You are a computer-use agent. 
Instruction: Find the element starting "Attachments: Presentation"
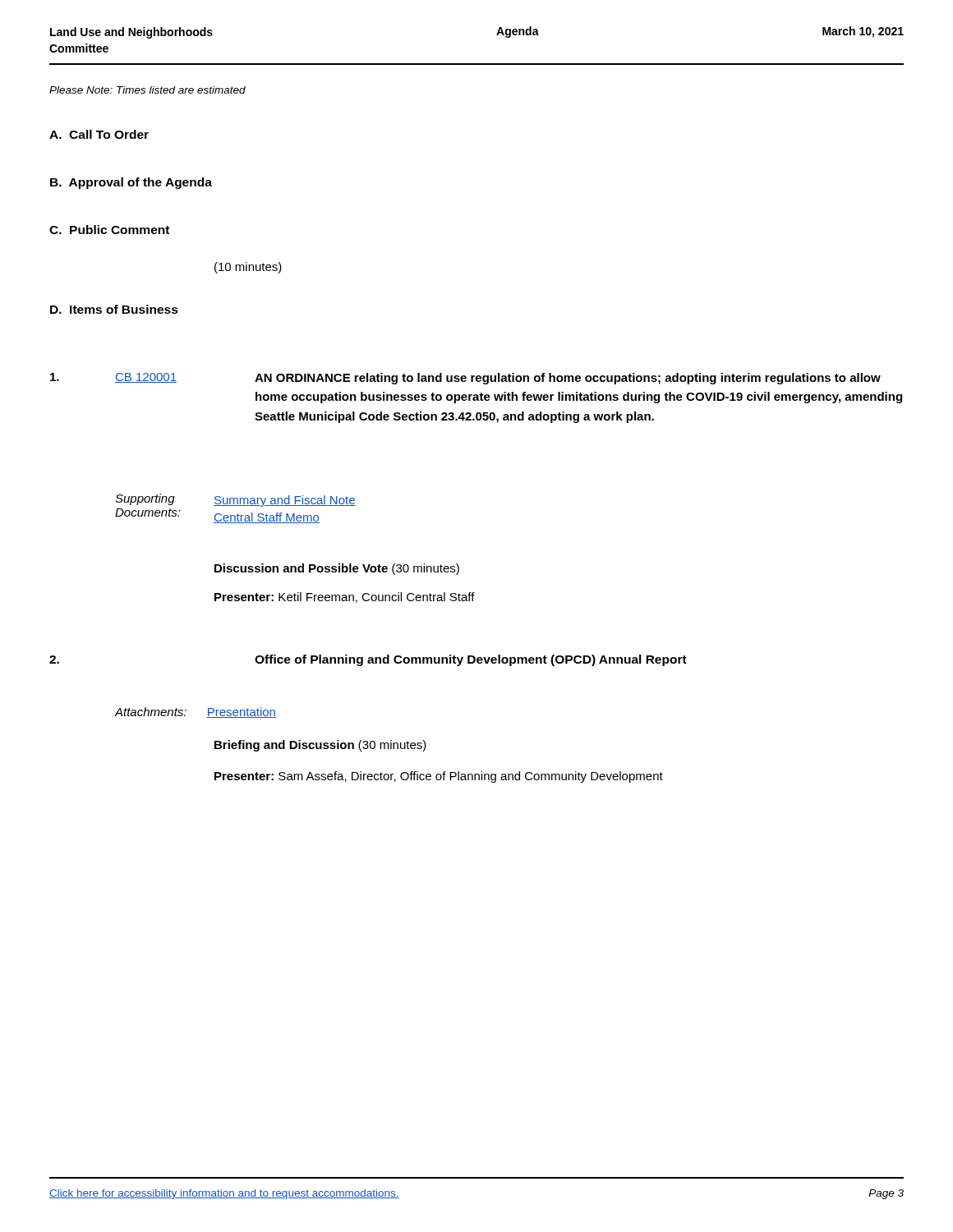[196, 712]
